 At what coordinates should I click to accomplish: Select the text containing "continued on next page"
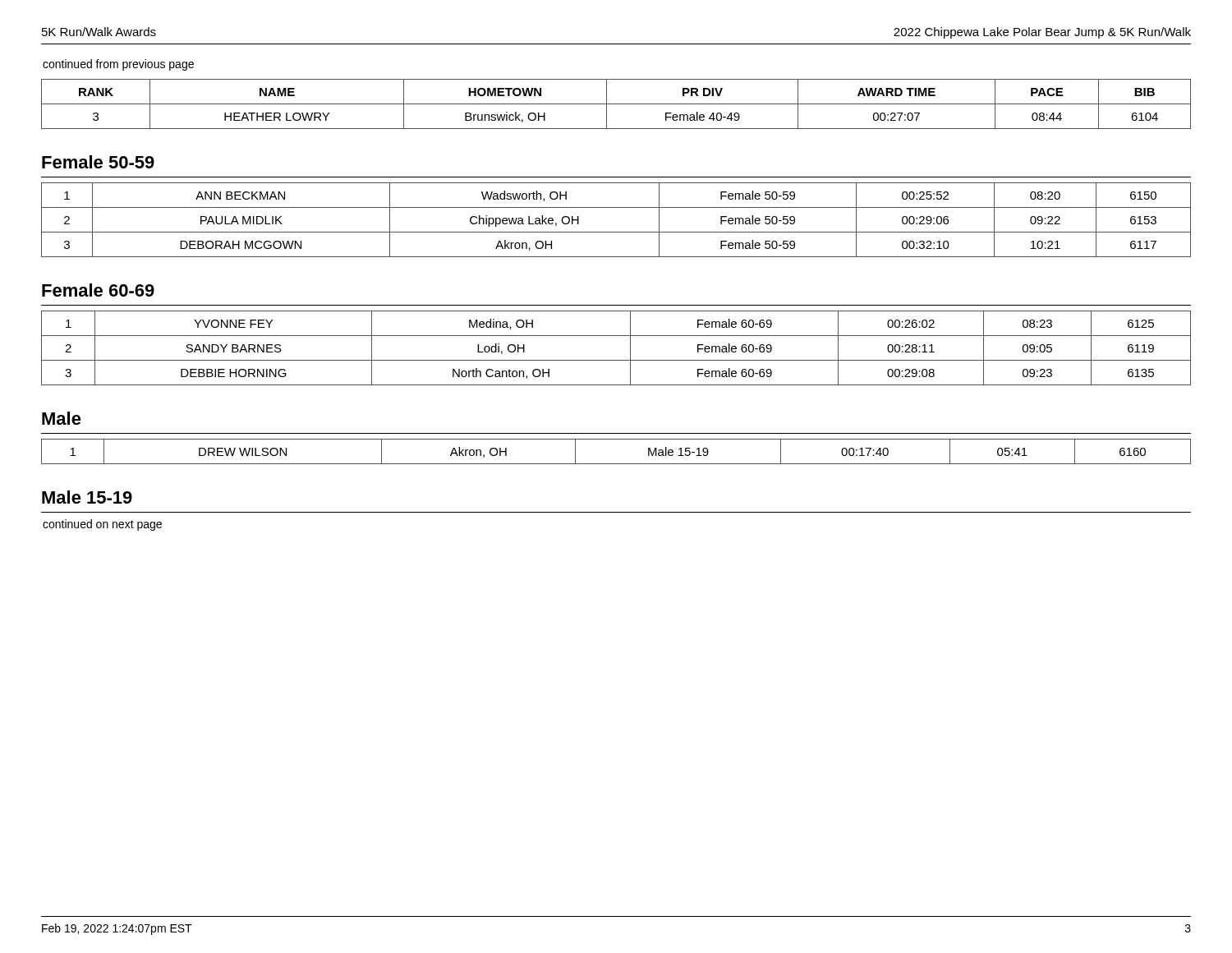click(103, 524)
